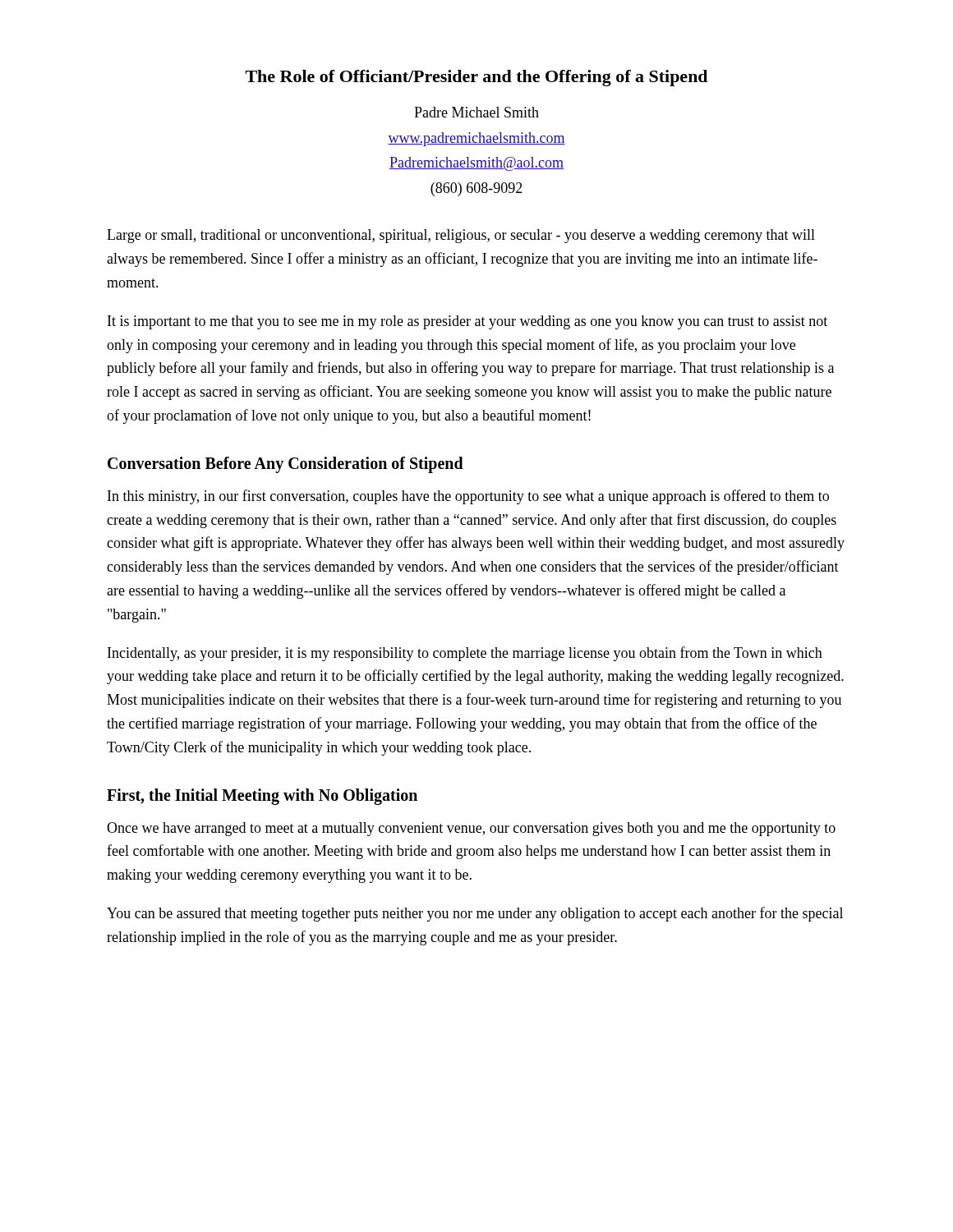Click the title that begins "The Role of"
This screenshot has height=1232, width=953.
pyautogui.click(x=476, y=76)
